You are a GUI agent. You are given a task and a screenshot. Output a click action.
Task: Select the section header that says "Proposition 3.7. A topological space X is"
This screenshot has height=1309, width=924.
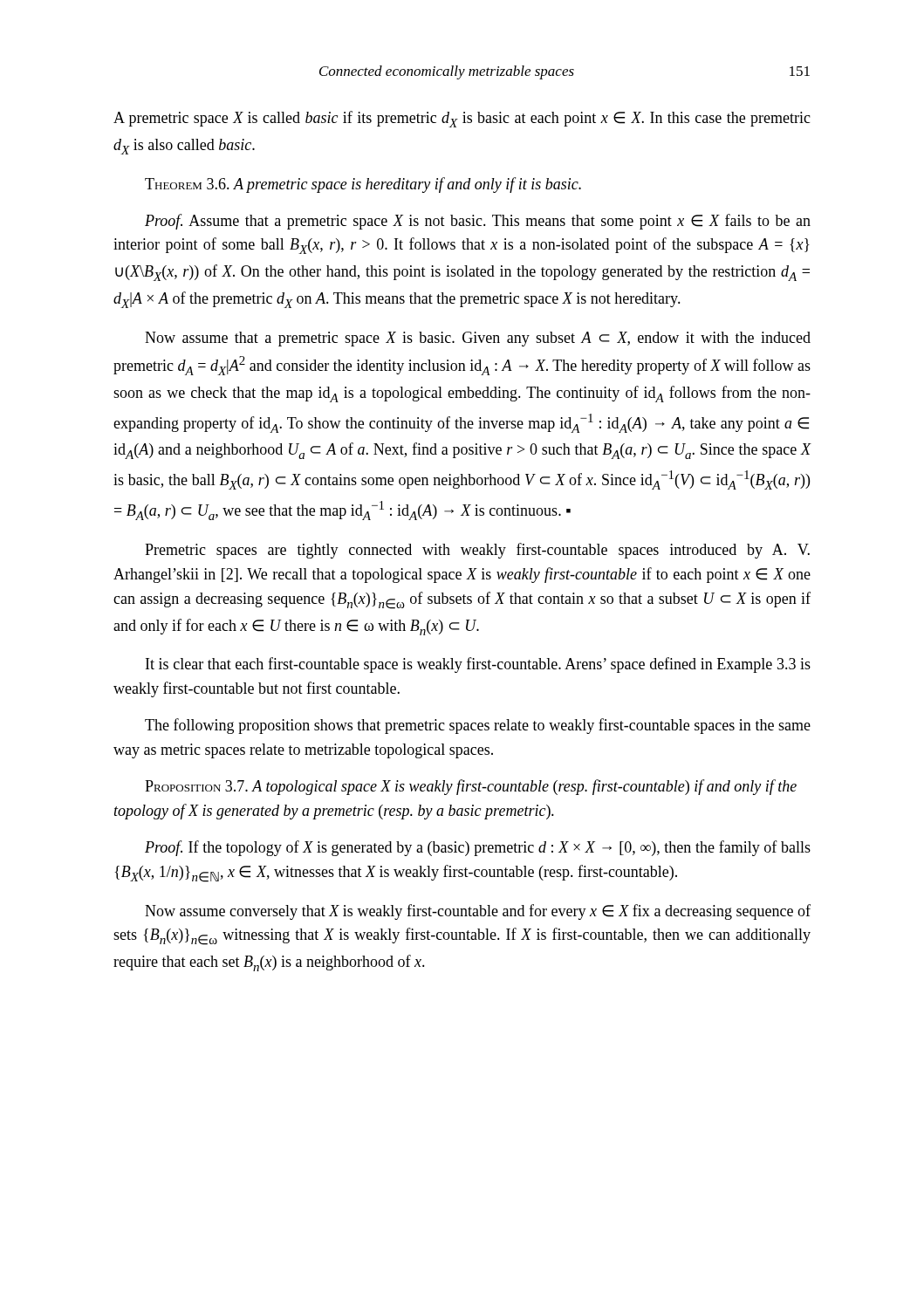point(455,798)
